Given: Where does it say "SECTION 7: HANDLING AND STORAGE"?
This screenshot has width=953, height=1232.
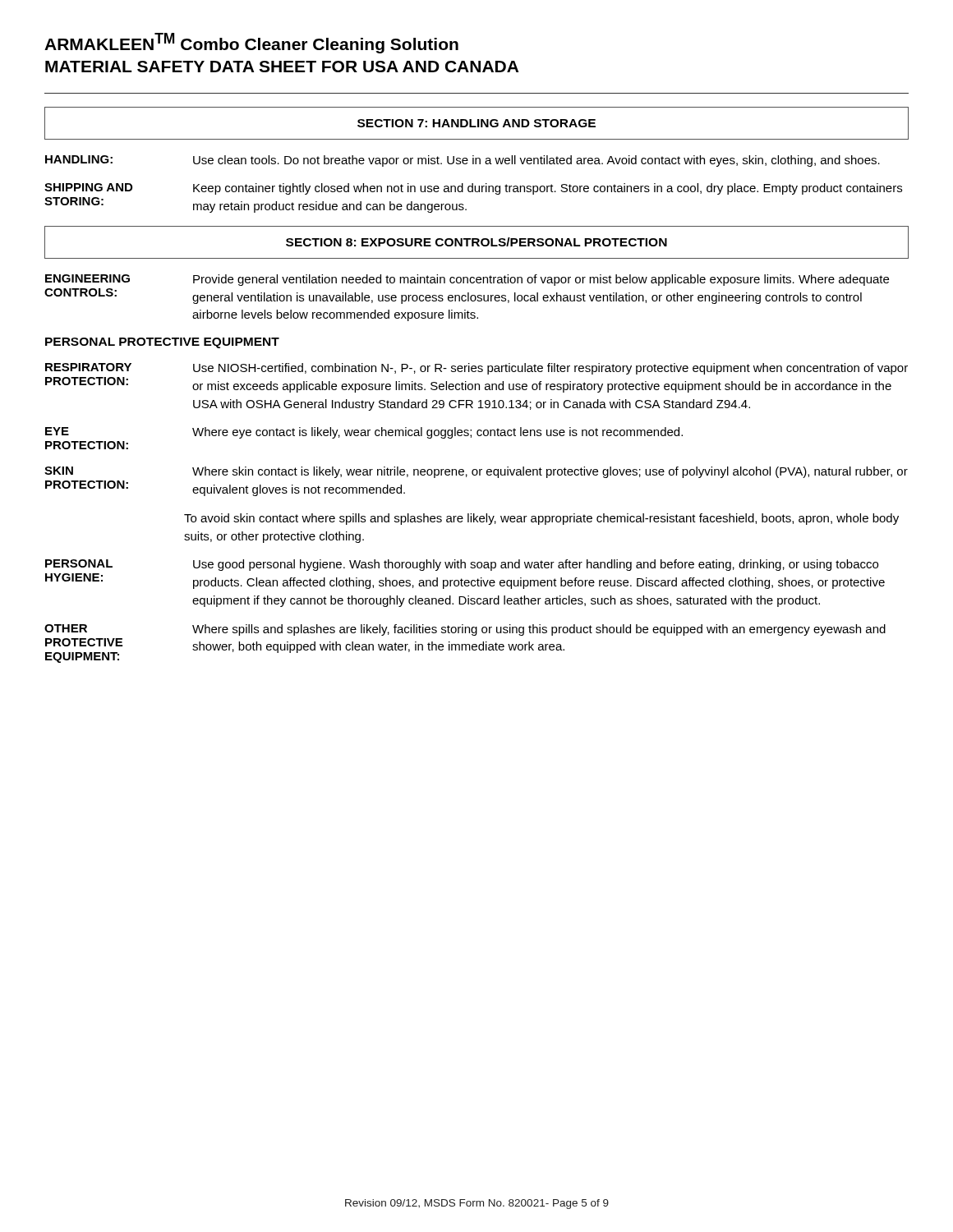Looking at the screenshot, I should coord(476,123).
